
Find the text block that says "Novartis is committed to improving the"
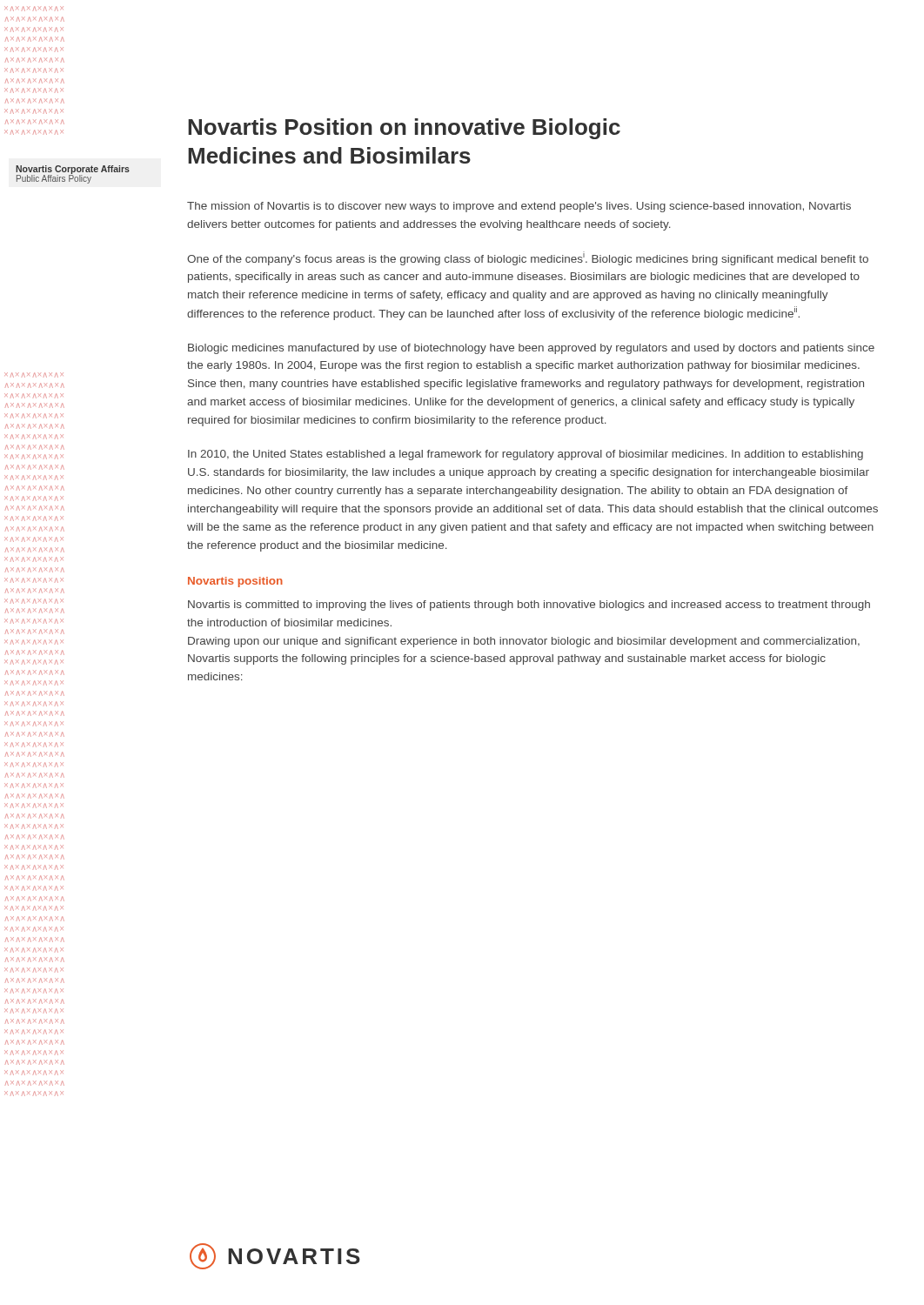coord(529,640)
